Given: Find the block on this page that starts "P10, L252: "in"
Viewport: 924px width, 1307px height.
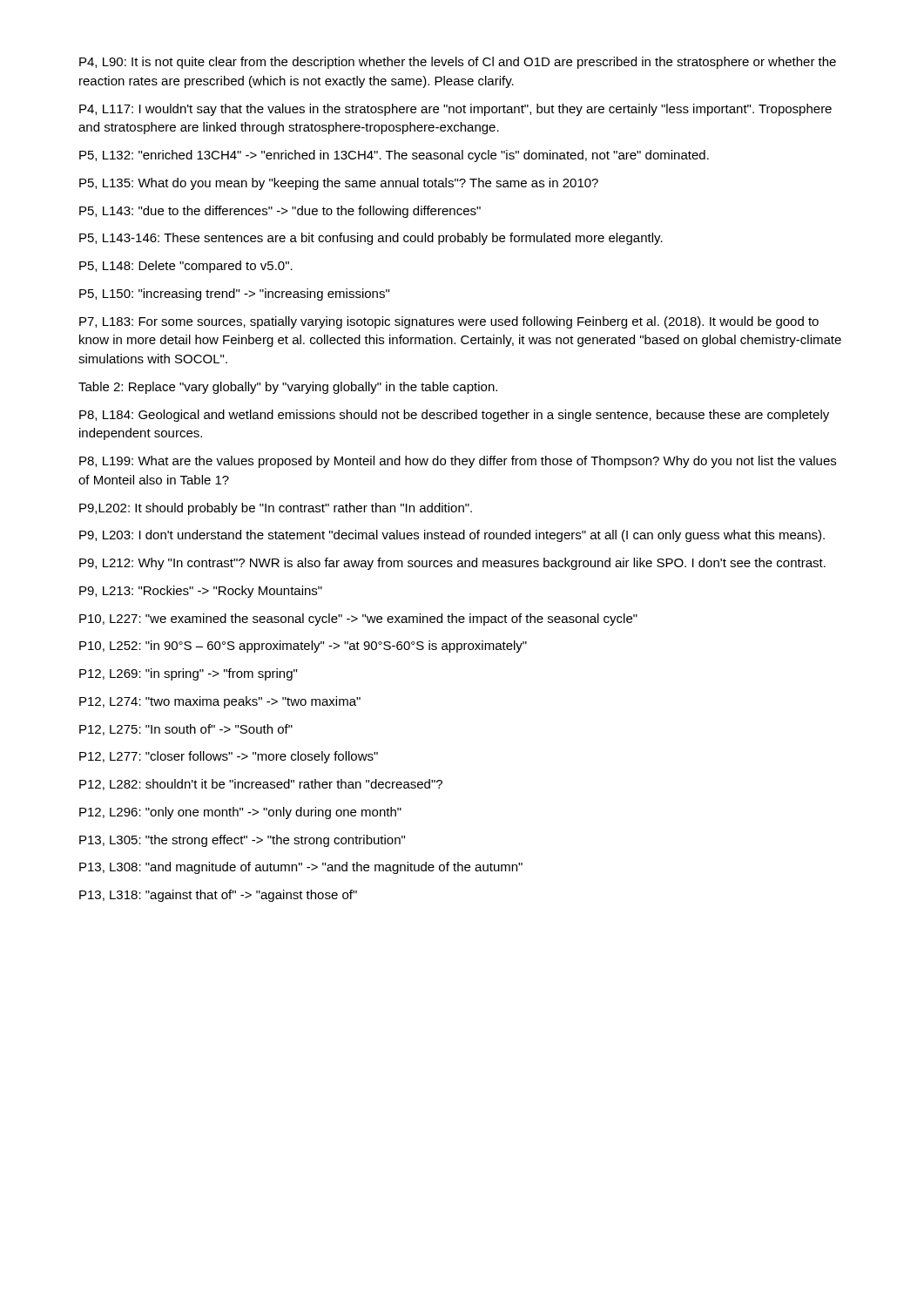Looking at the screenshot, I should [303, 645].
